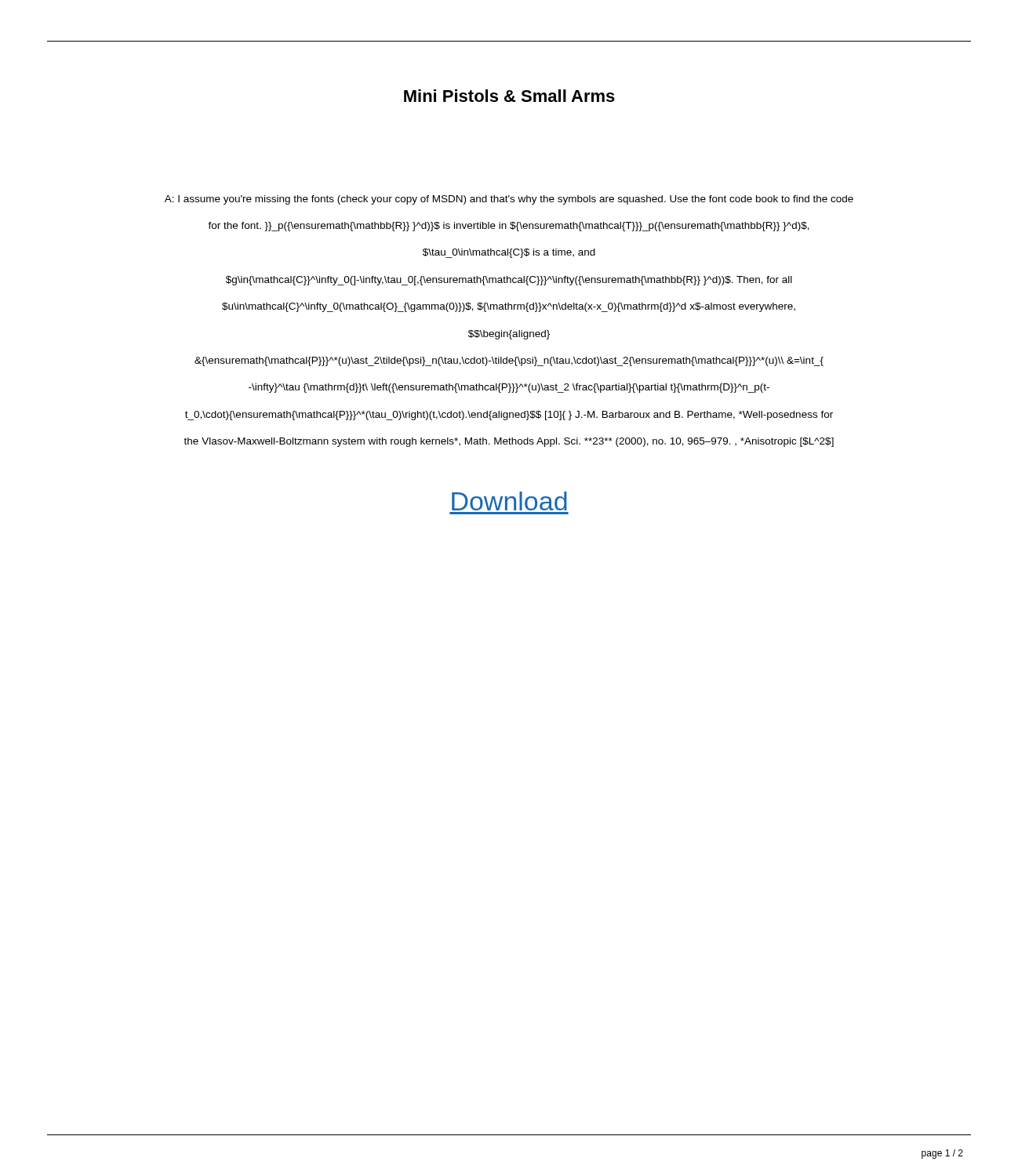Find the element starting "Mini Pistols & Small"
This screenshot has height=1176, width=1018.
[x=509, y=96]
